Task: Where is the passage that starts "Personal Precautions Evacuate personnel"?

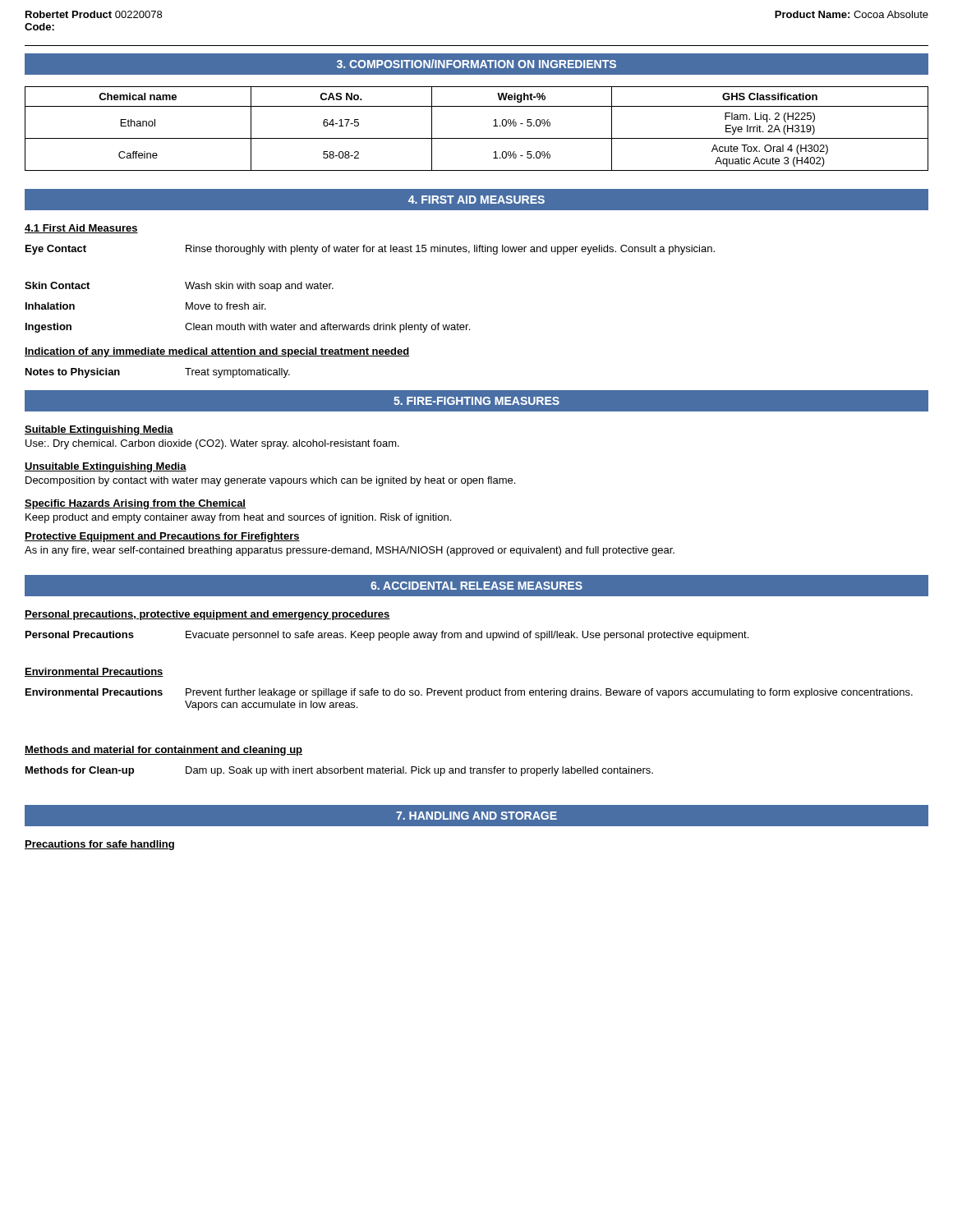Action: [x=476, y=634]
